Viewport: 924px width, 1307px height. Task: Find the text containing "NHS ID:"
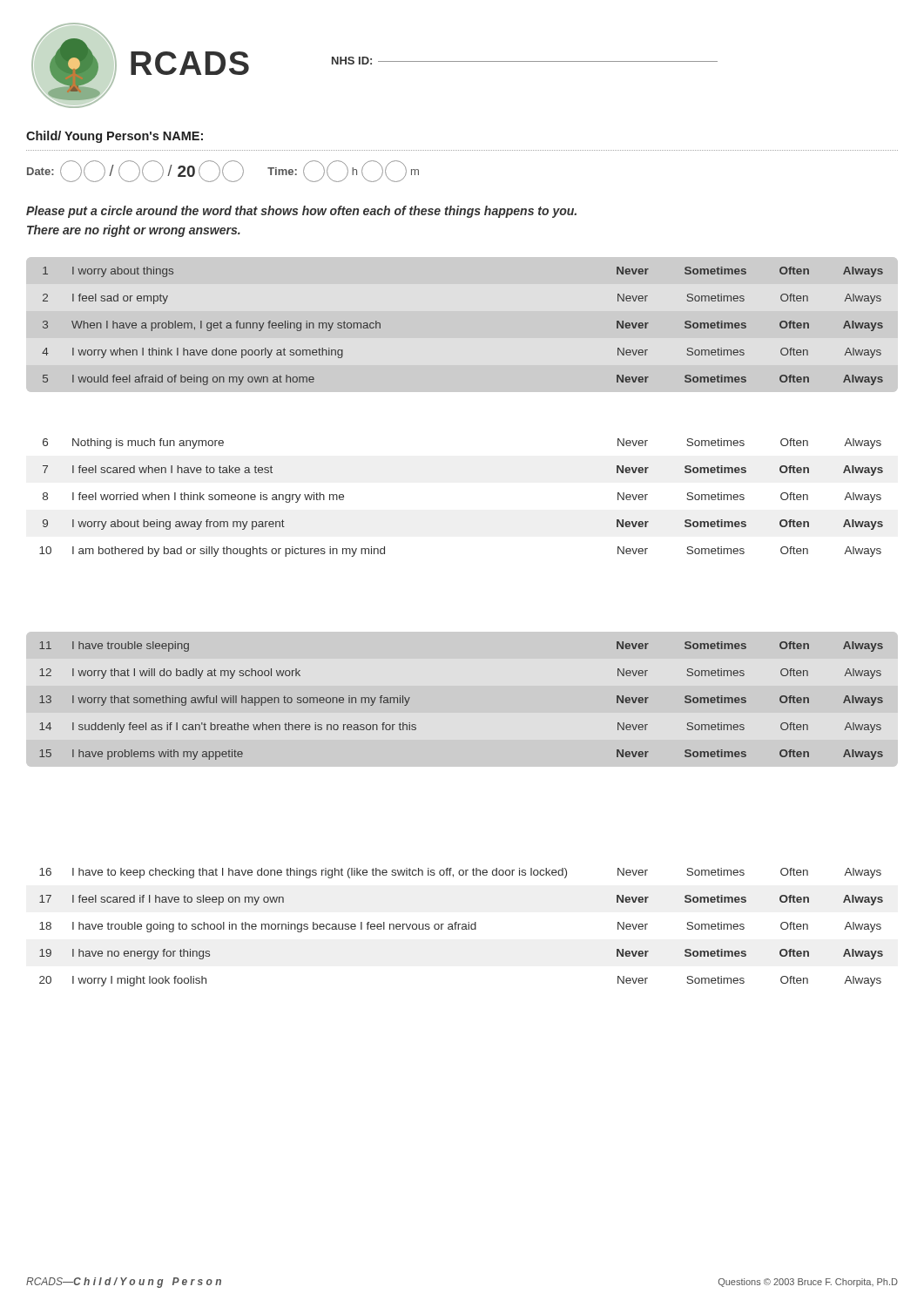point(524,61)
